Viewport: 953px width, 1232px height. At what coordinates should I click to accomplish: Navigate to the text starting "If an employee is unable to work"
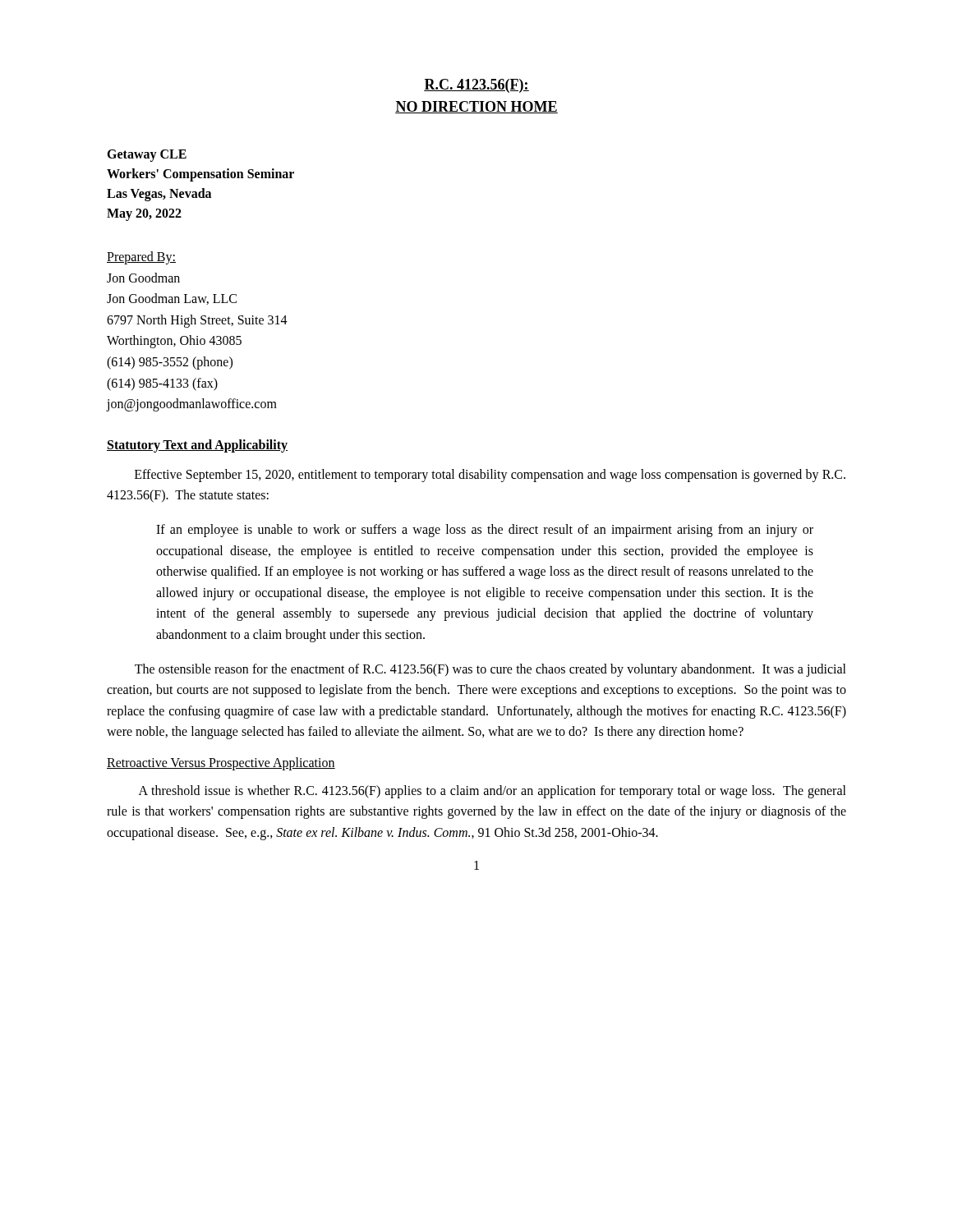[485, 582]
